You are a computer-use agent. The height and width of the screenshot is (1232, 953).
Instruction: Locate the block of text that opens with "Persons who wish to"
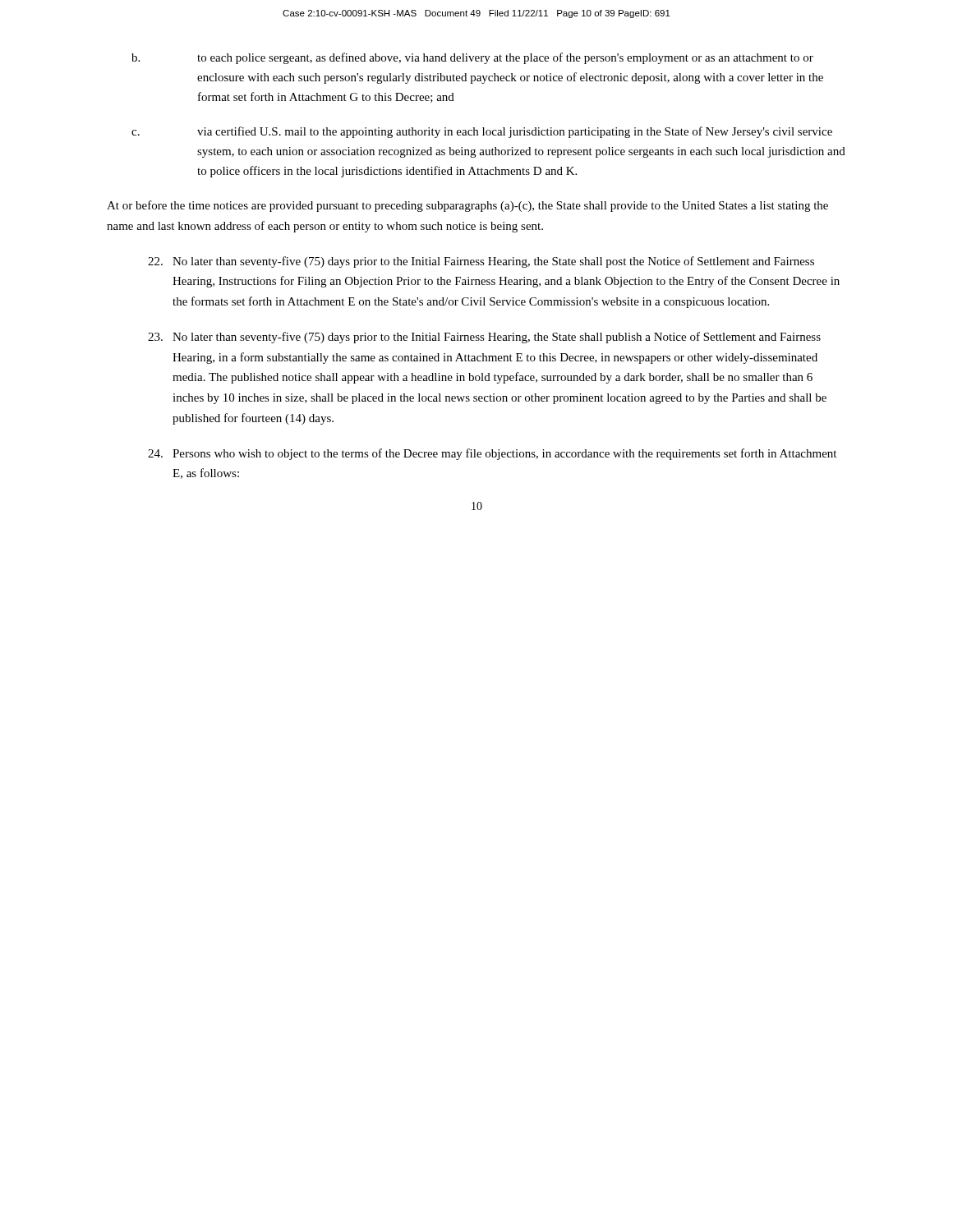pyautogui.click(x=476, y=463)
